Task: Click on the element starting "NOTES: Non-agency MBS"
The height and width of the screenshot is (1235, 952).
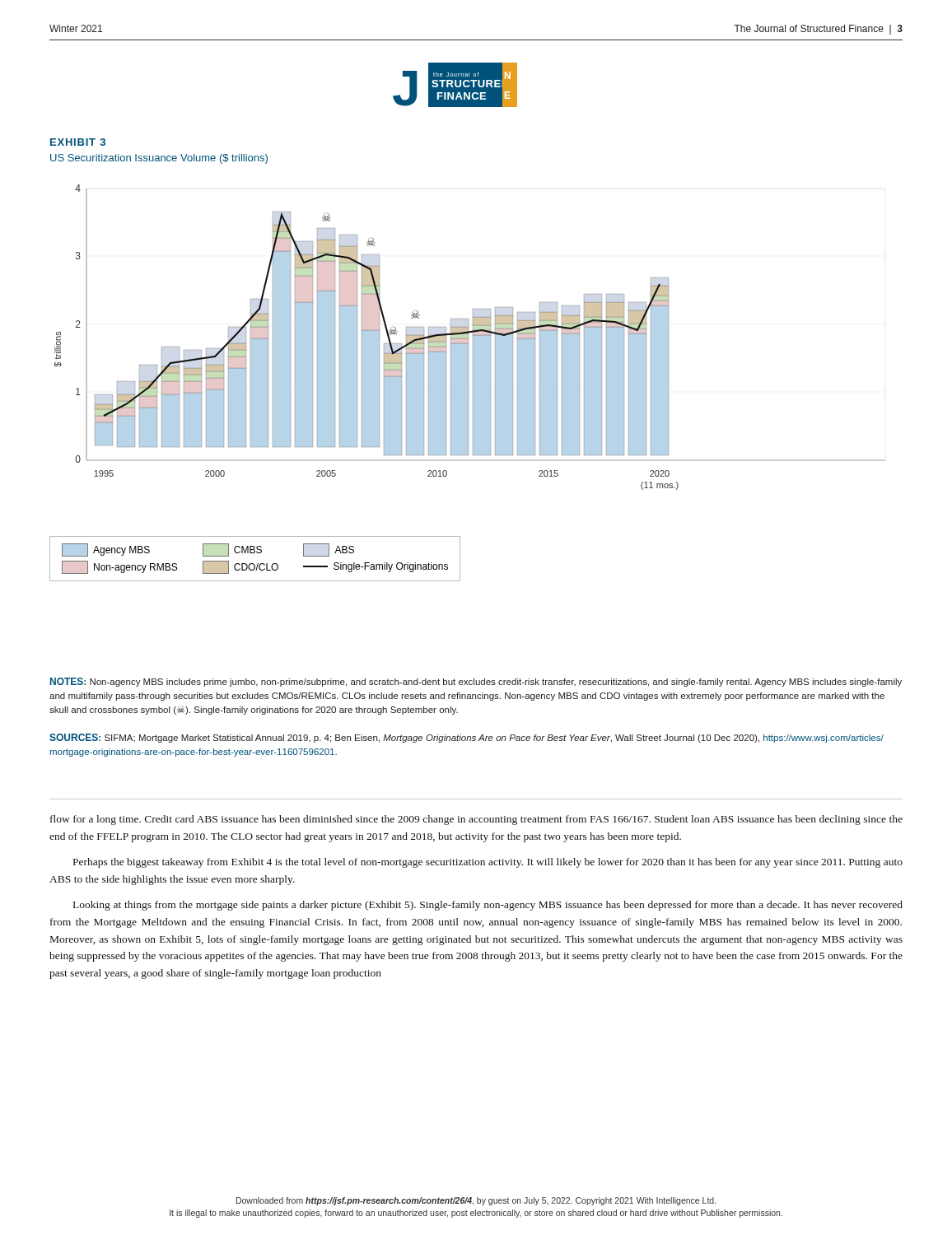Action: (x=476, y=695)
